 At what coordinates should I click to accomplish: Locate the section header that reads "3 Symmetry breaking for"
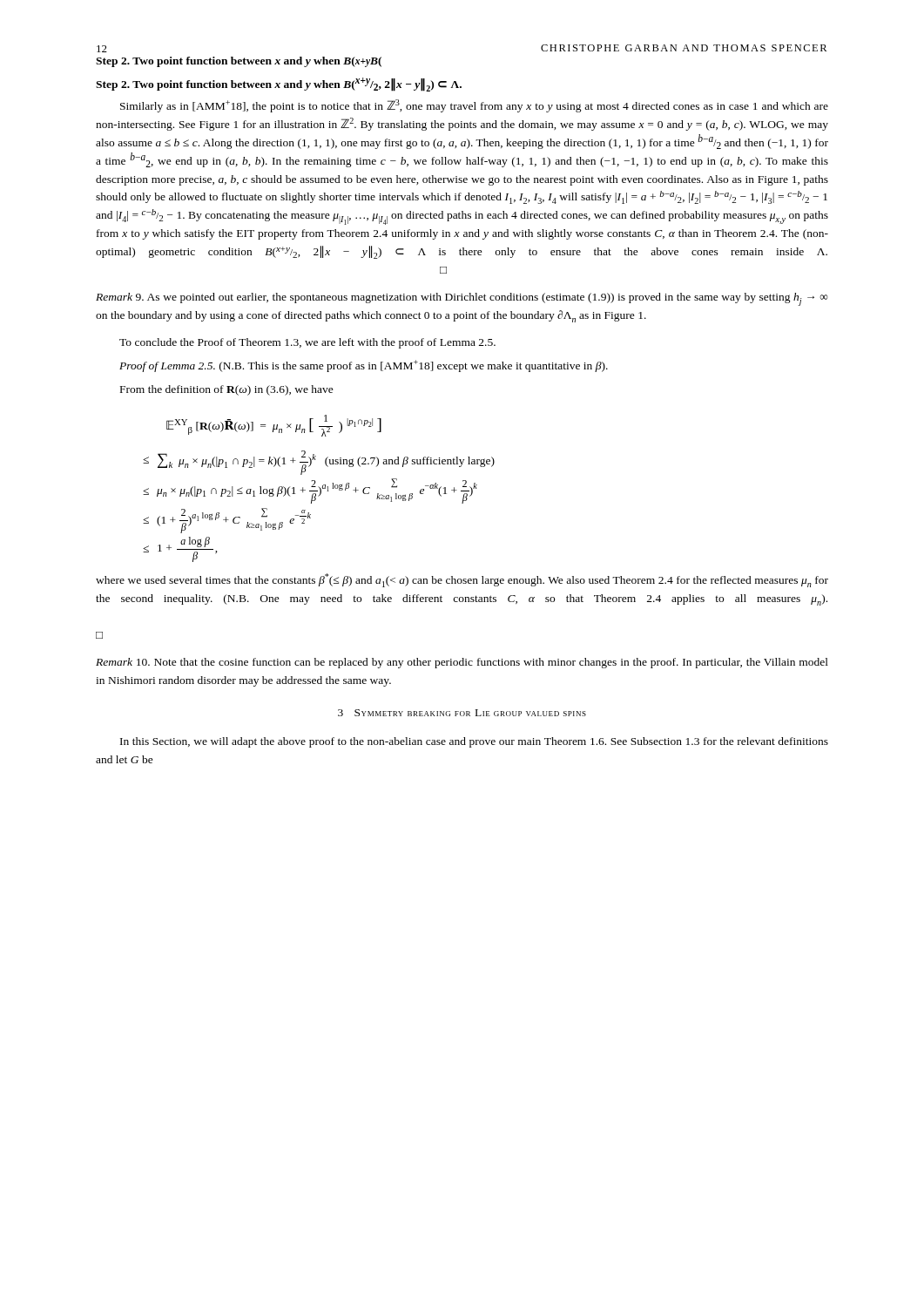pyautogui.click(x=462, y=713)
